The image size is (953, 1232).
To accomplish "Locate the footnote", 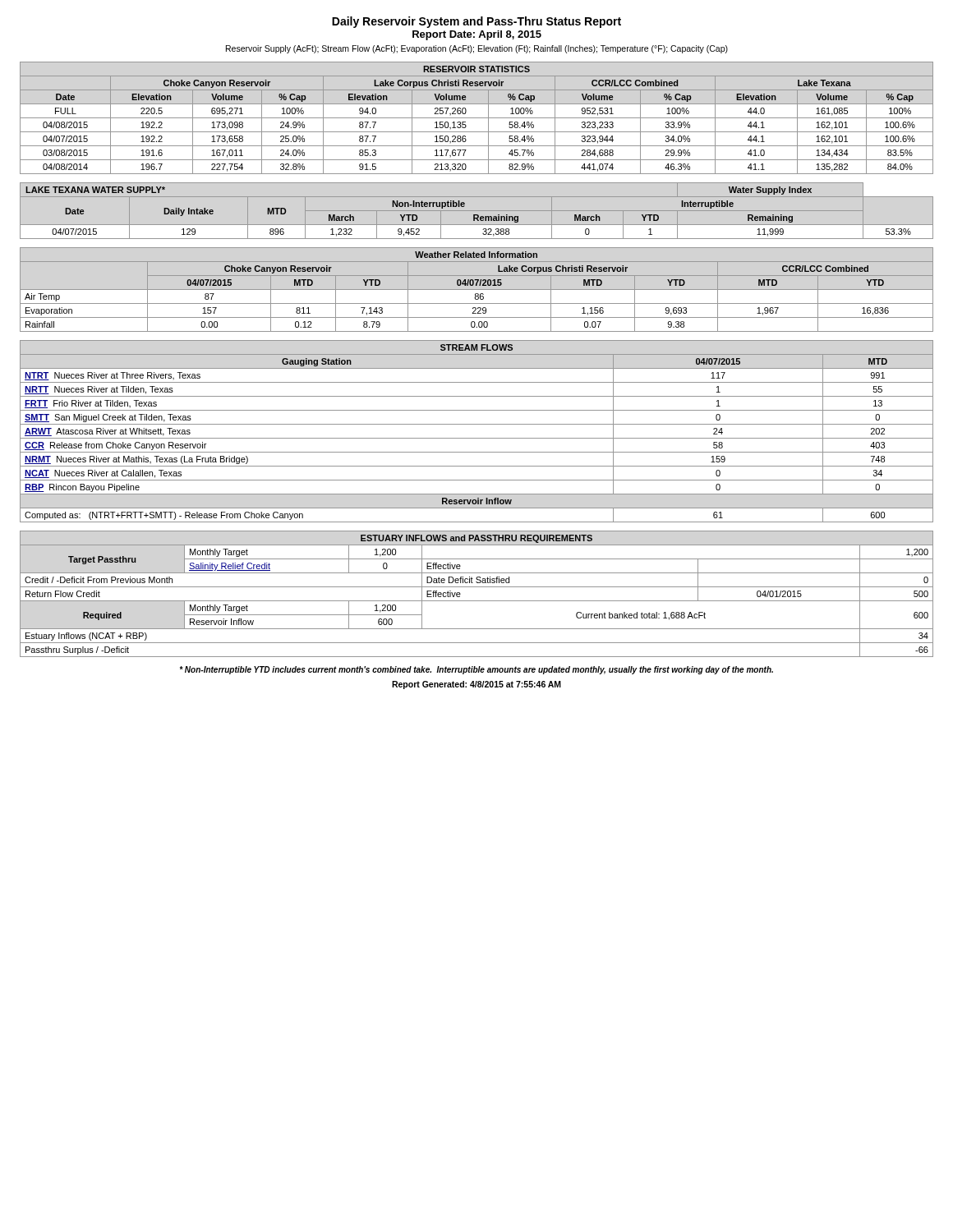I will click(476, 670).
